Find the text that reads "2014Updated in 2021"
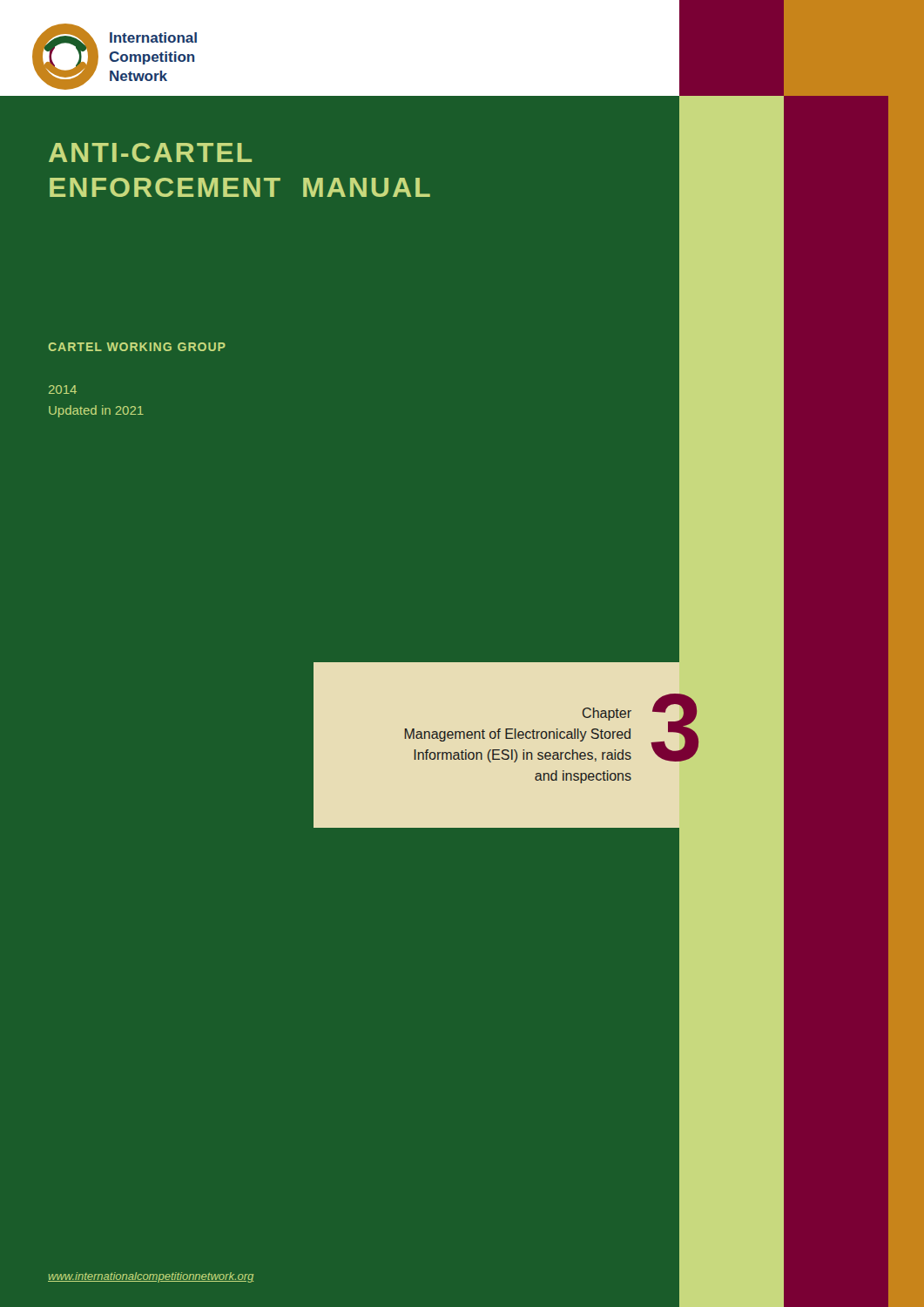 (96, 399)
